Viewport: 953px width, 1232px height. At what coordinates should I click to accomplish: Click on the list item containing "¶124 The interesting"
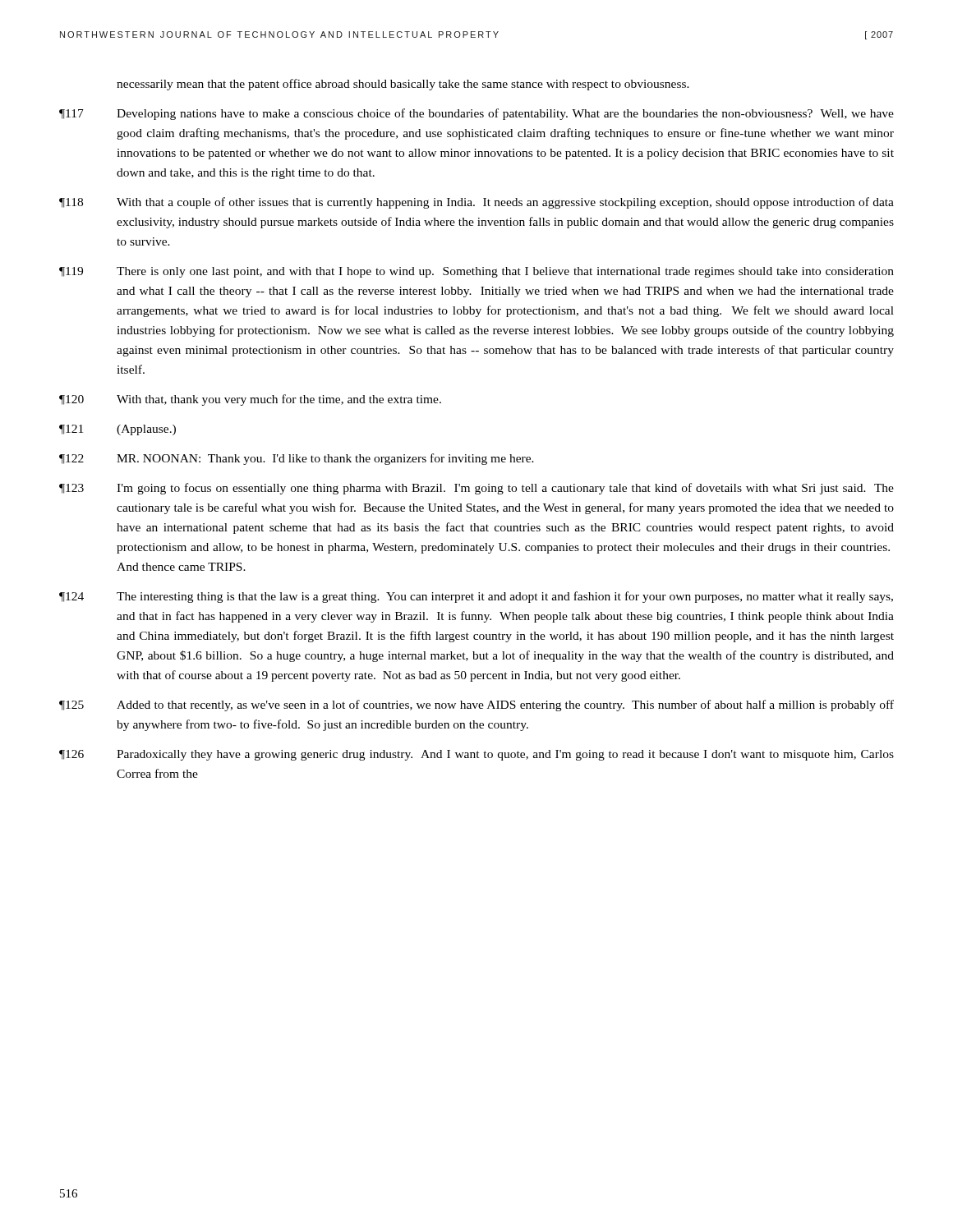[x=476, y=636]
